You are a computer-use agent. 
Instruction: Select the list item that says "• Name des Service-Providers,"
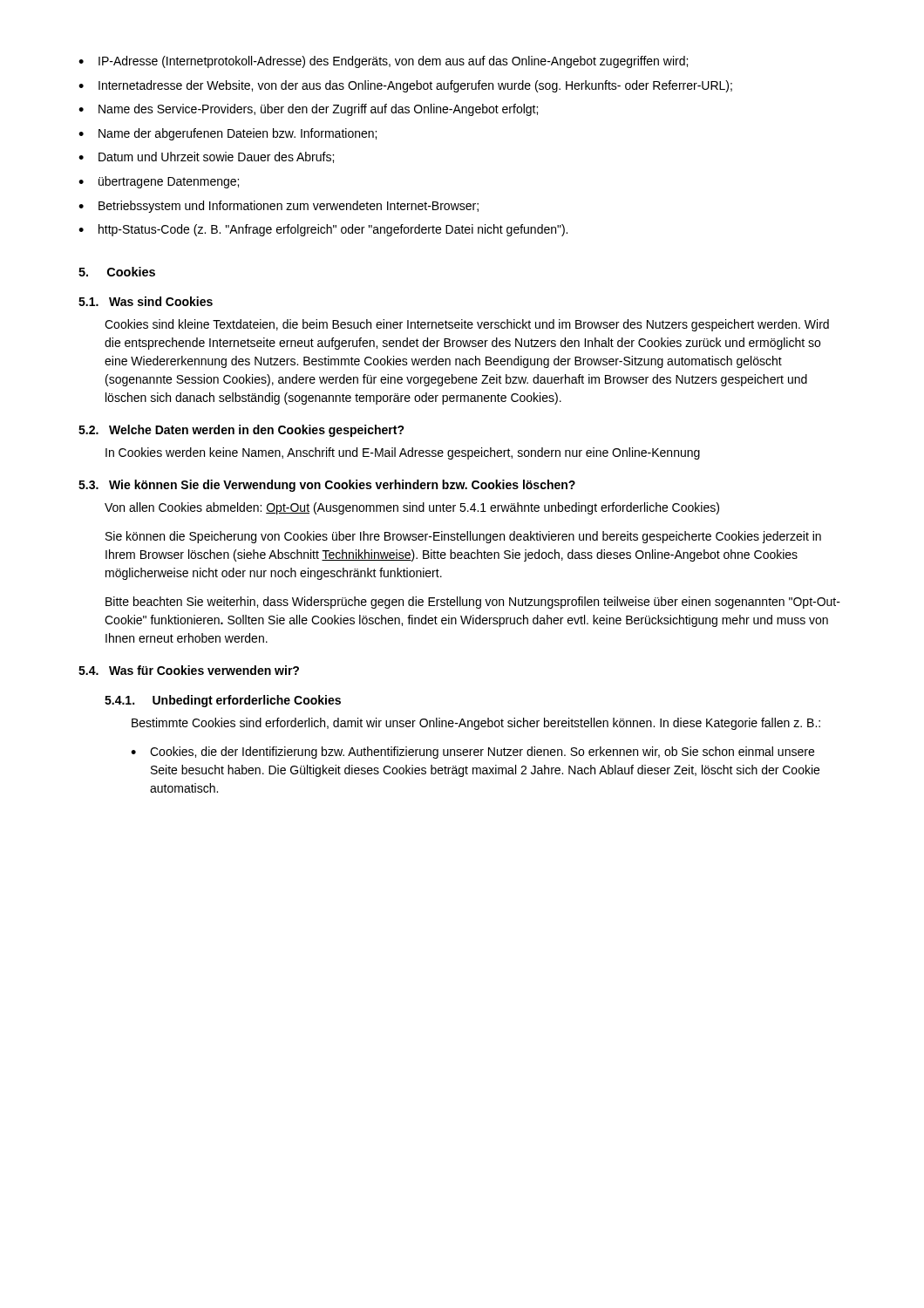[x=462, y=110]
